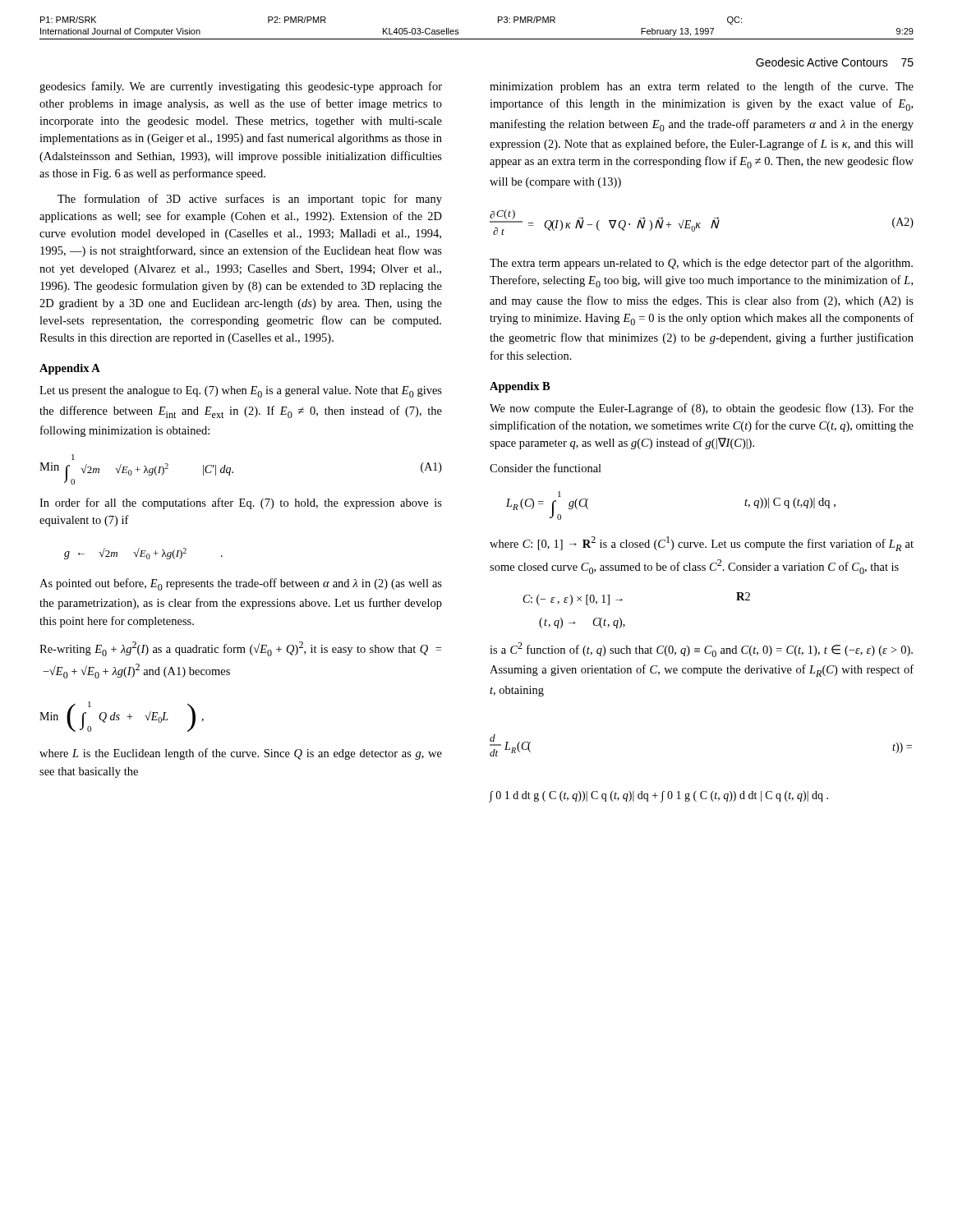Image resolution: width=953 pixels, height=1232 pixels.
Task: Point to the passage starting "Min ( ∫ 0 1 Q"
Action: [x=134, y=714]
